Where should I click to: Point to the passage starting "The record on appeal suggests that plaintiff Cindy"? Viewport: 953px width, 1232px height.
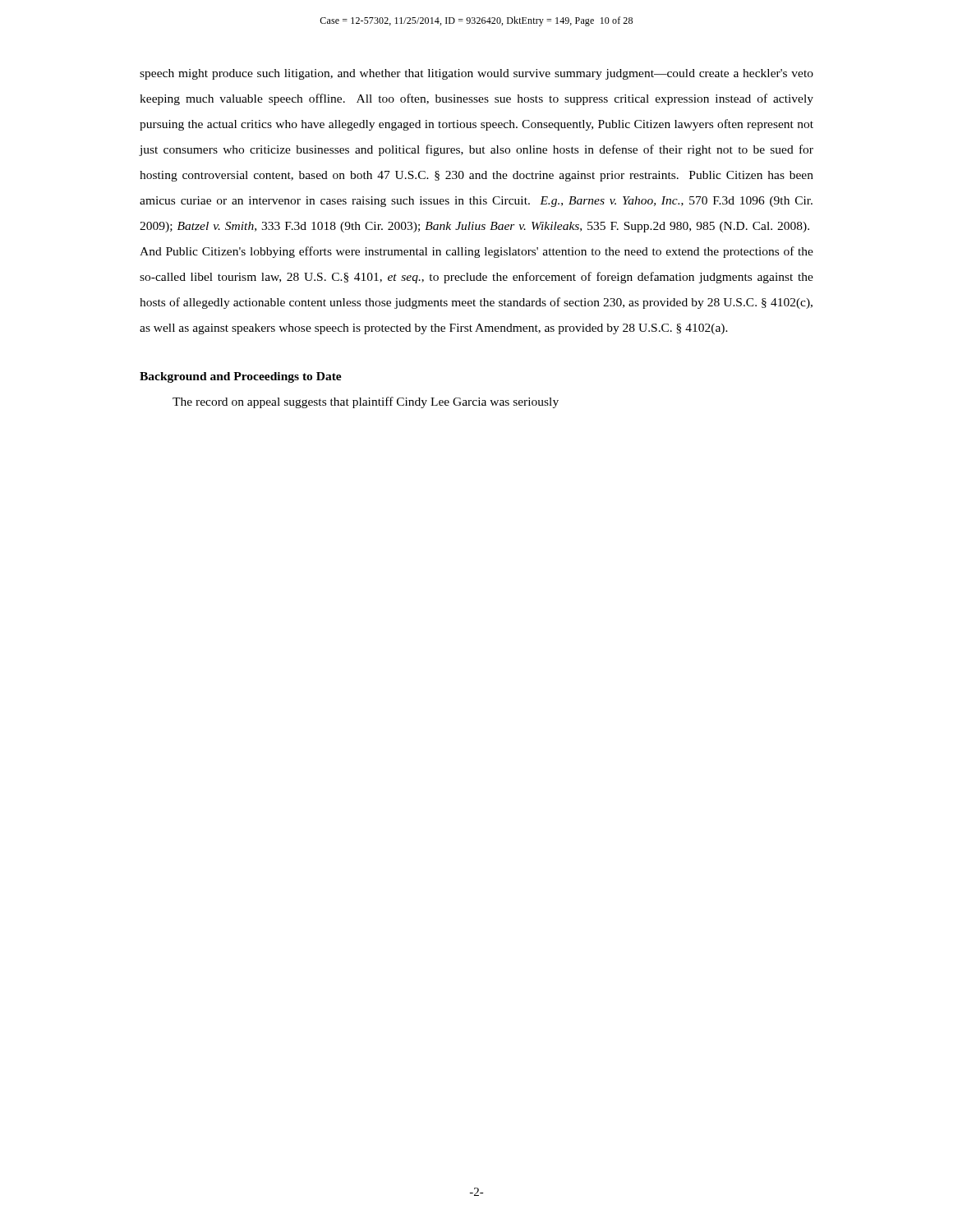(476, 401)
